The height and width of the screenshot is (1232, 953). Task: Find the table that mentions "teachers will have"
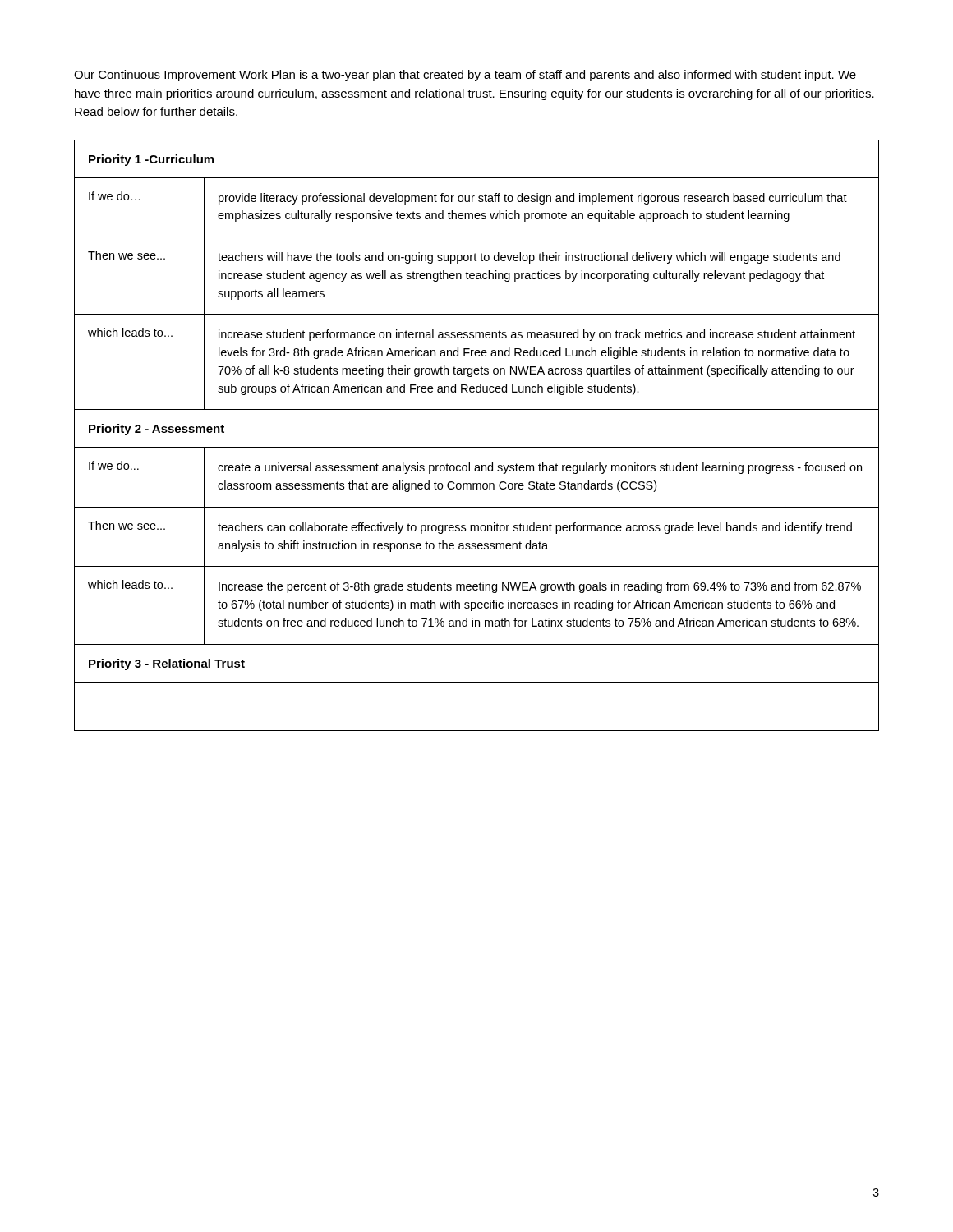coord(476,435)
